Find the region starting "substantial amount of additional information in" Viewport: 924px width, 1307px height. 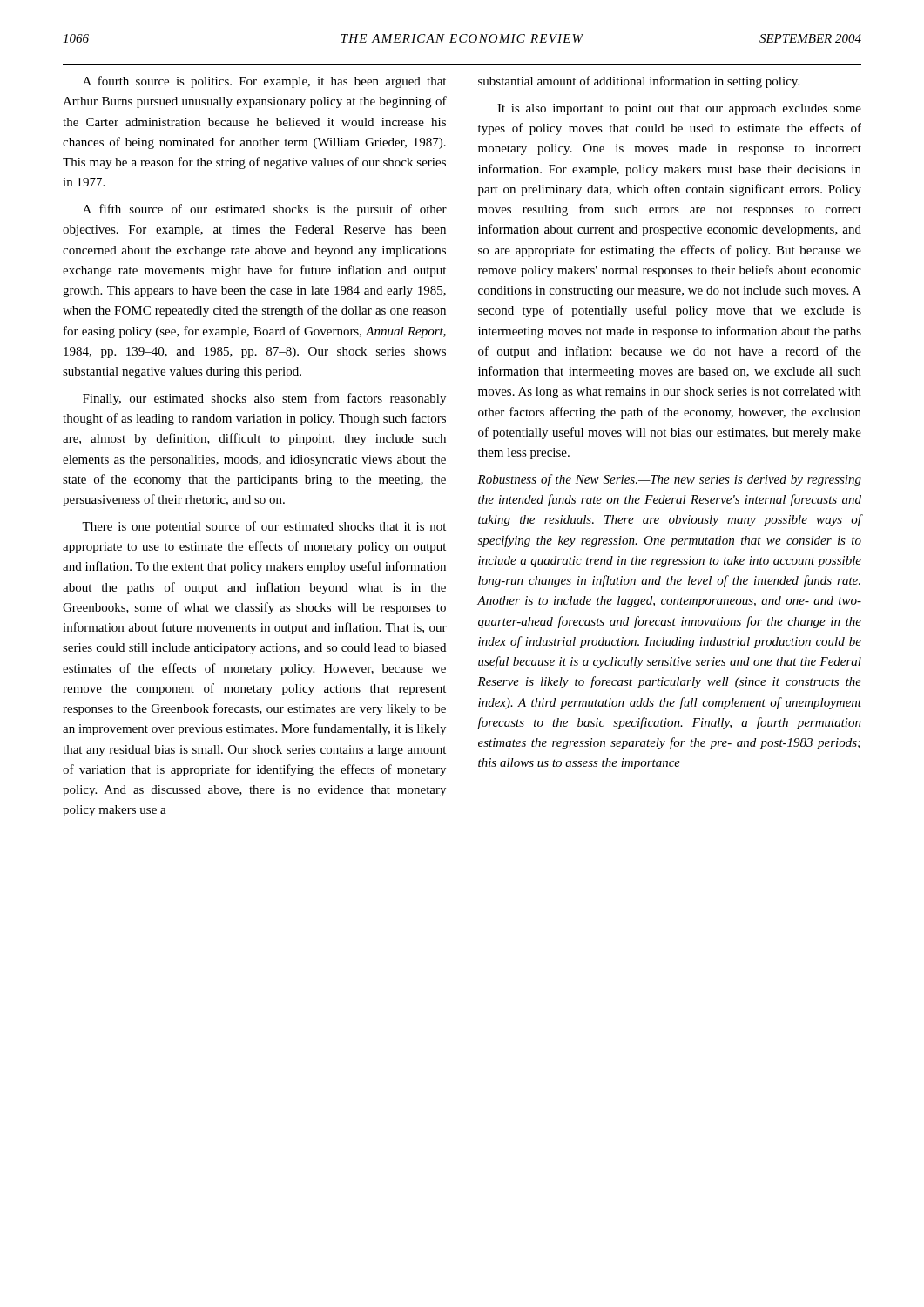coord(669,422)
